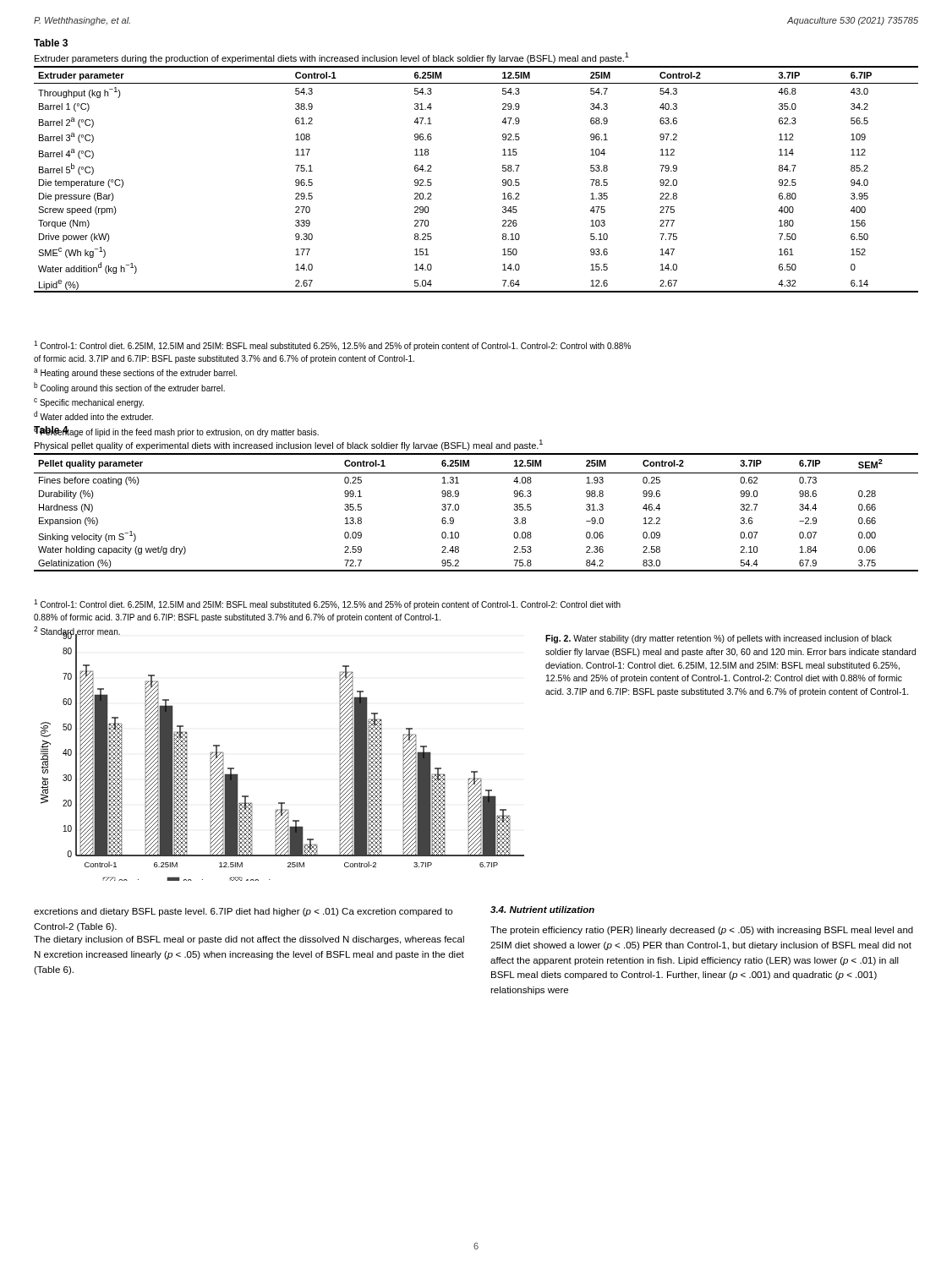This screenshot has height=1268, width=952.
Task: Click on the text block that says "The dietary inclusion"
Action: (x=249, y=954)
